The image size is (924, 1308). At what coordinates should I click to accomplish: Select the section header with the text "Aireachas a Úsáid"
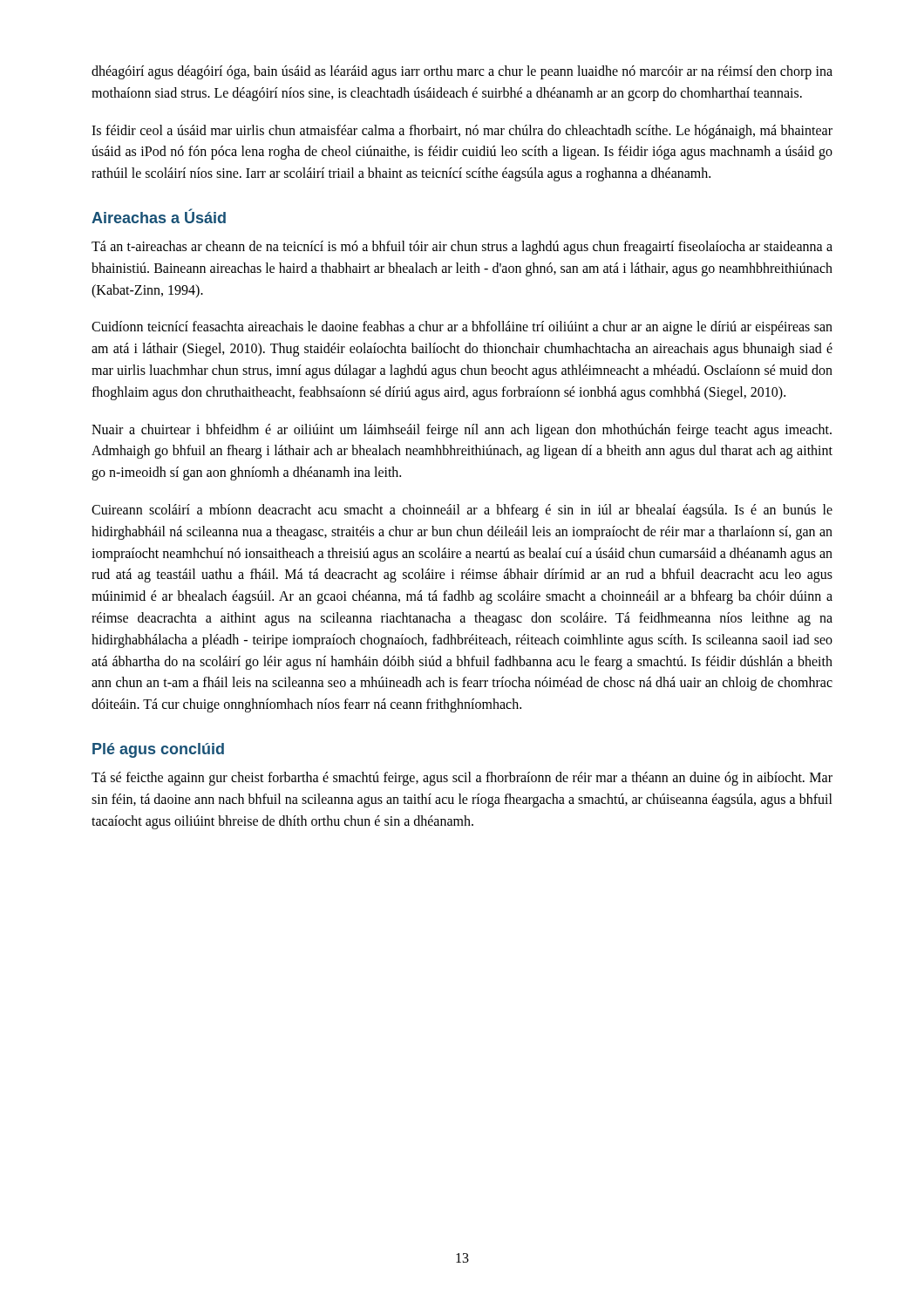(x=159, y=218)
